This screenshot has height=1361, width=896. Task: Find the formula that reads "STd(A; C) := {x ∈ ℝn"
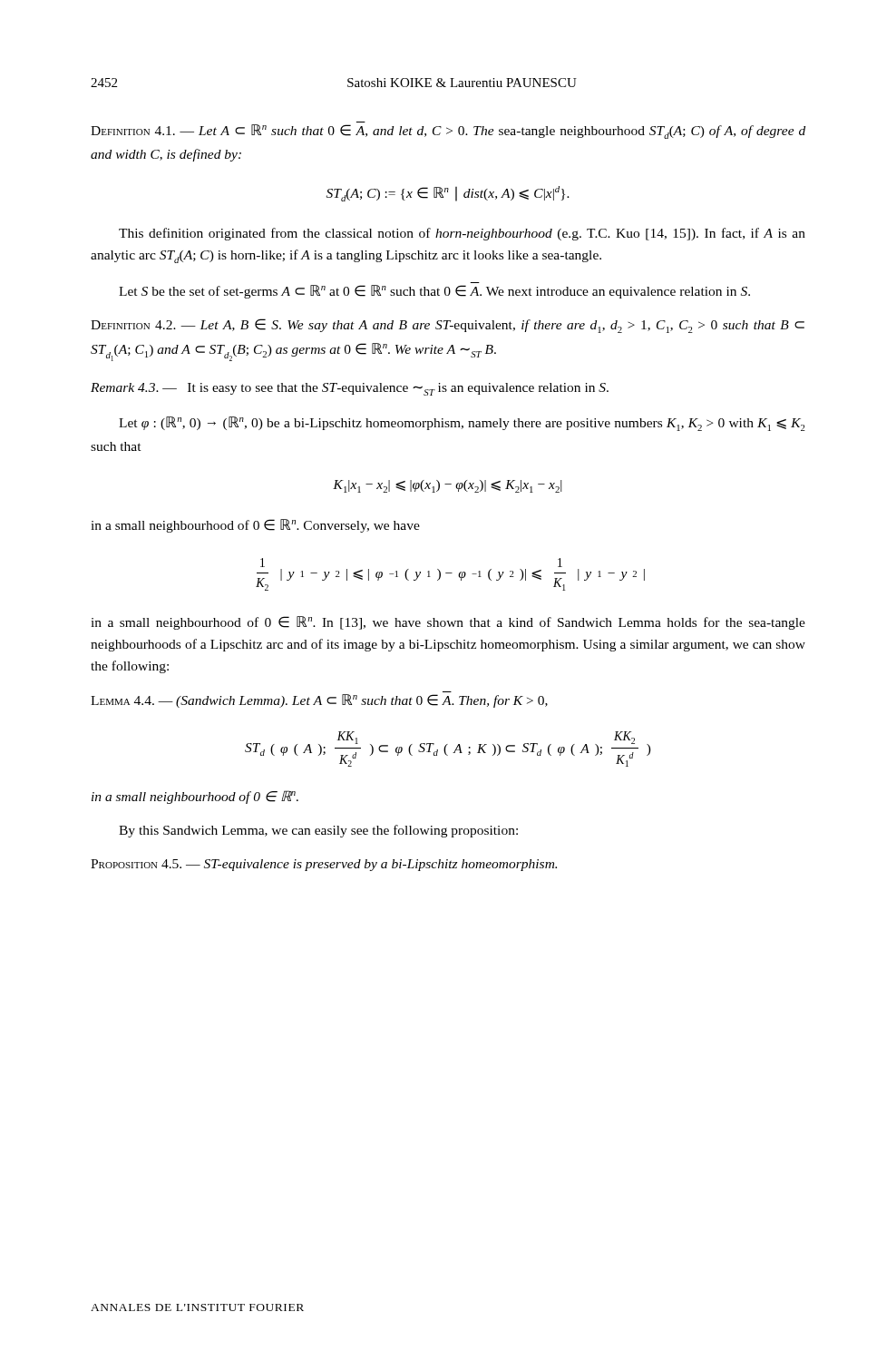click(448, 194)
